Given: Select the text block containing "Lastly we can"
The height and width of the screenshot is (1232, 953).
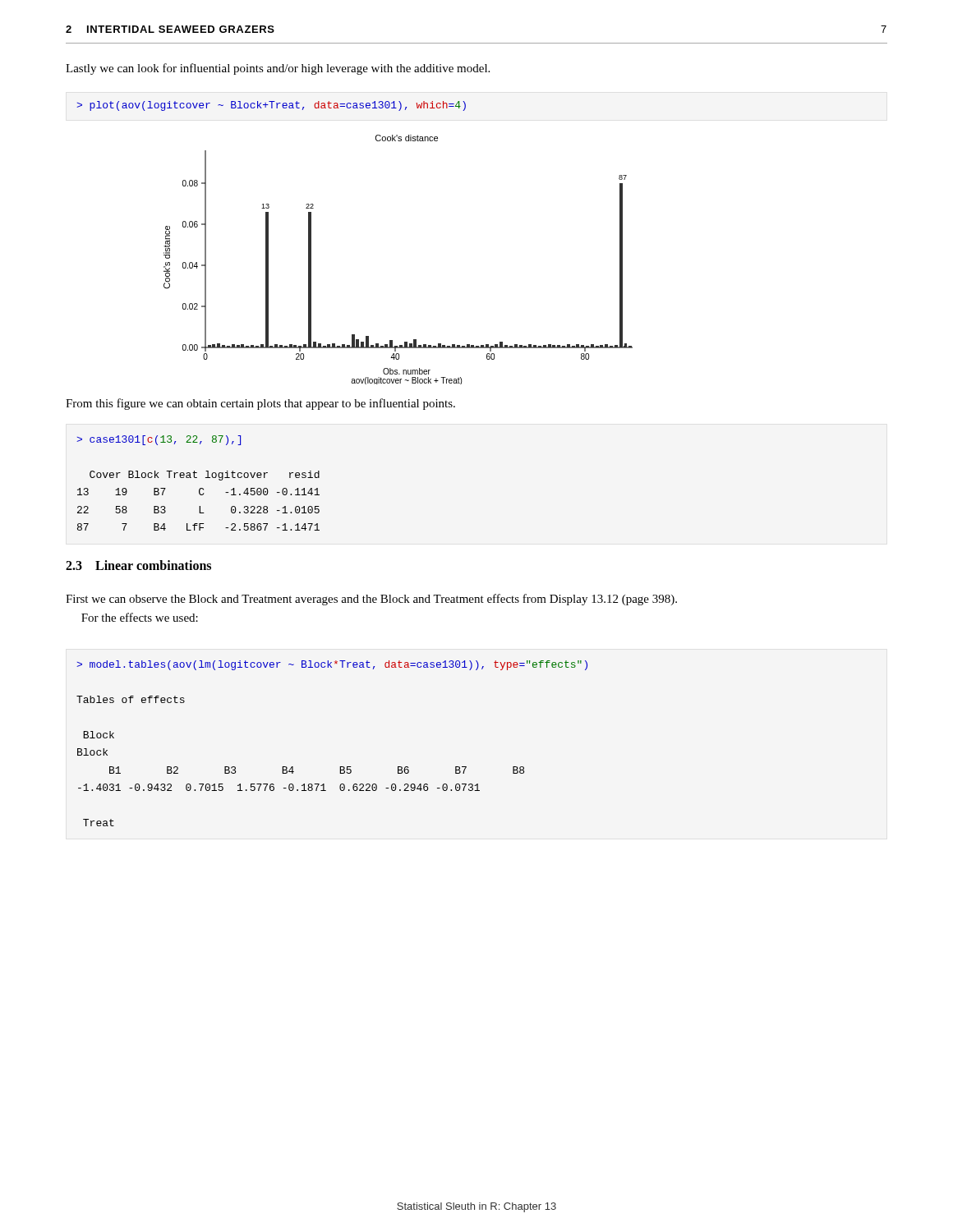Looking at the screenshot, I should point(278,68).
